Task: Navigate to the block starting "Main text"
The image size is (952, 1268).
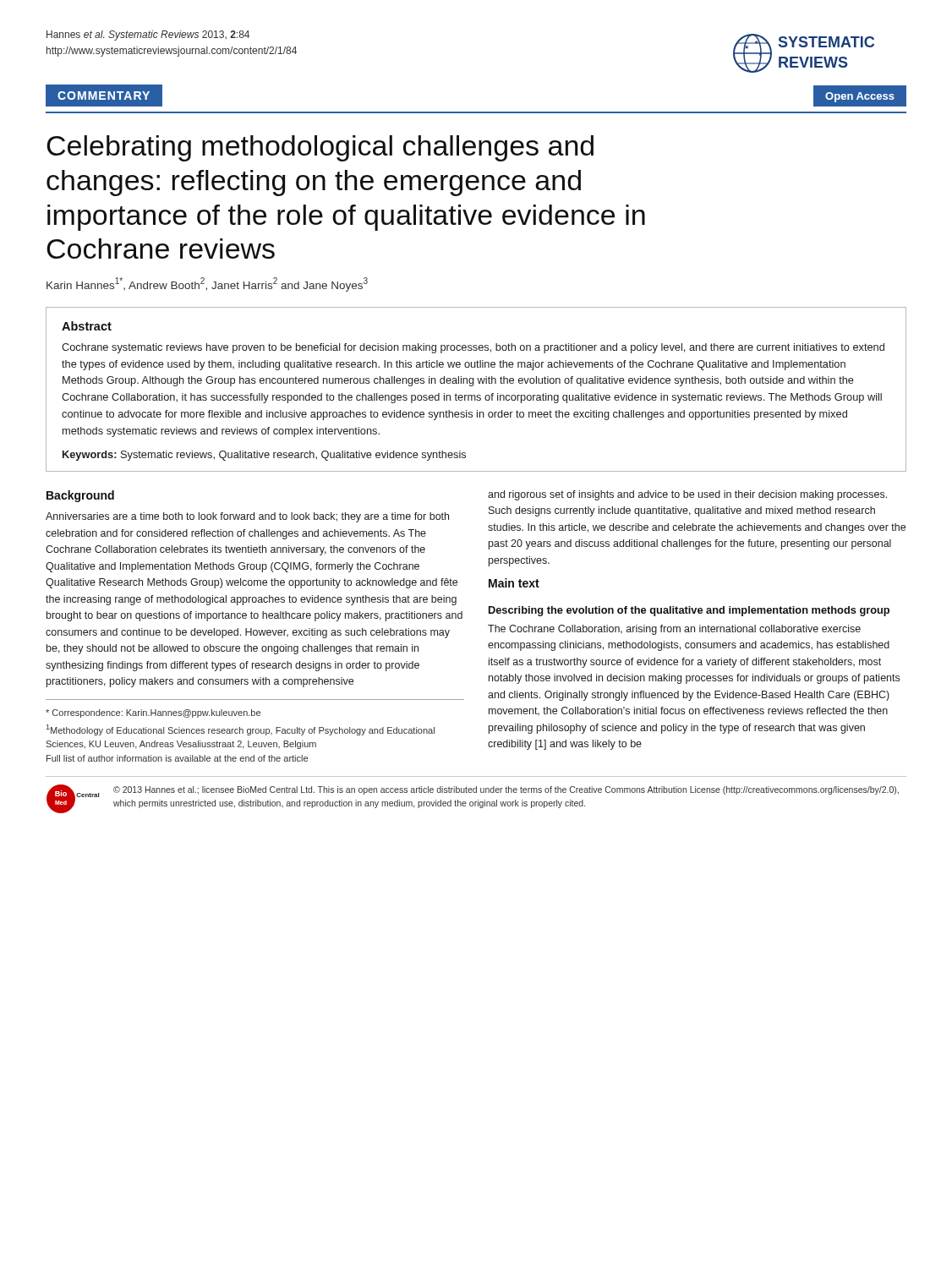Action: click(513, 583)
